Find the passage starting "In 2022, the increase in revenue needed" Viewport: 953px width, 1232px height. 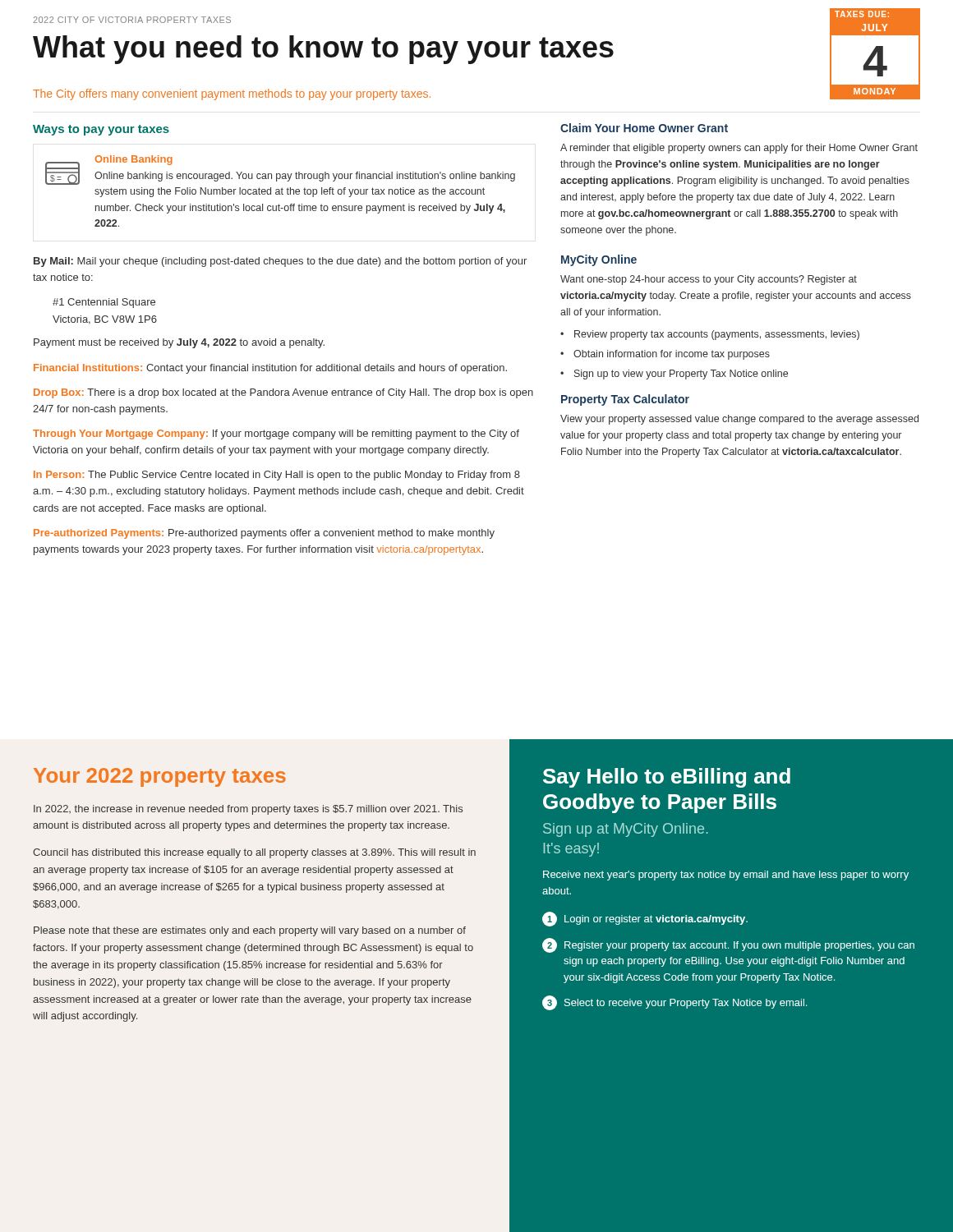click(x=248, y=817)
